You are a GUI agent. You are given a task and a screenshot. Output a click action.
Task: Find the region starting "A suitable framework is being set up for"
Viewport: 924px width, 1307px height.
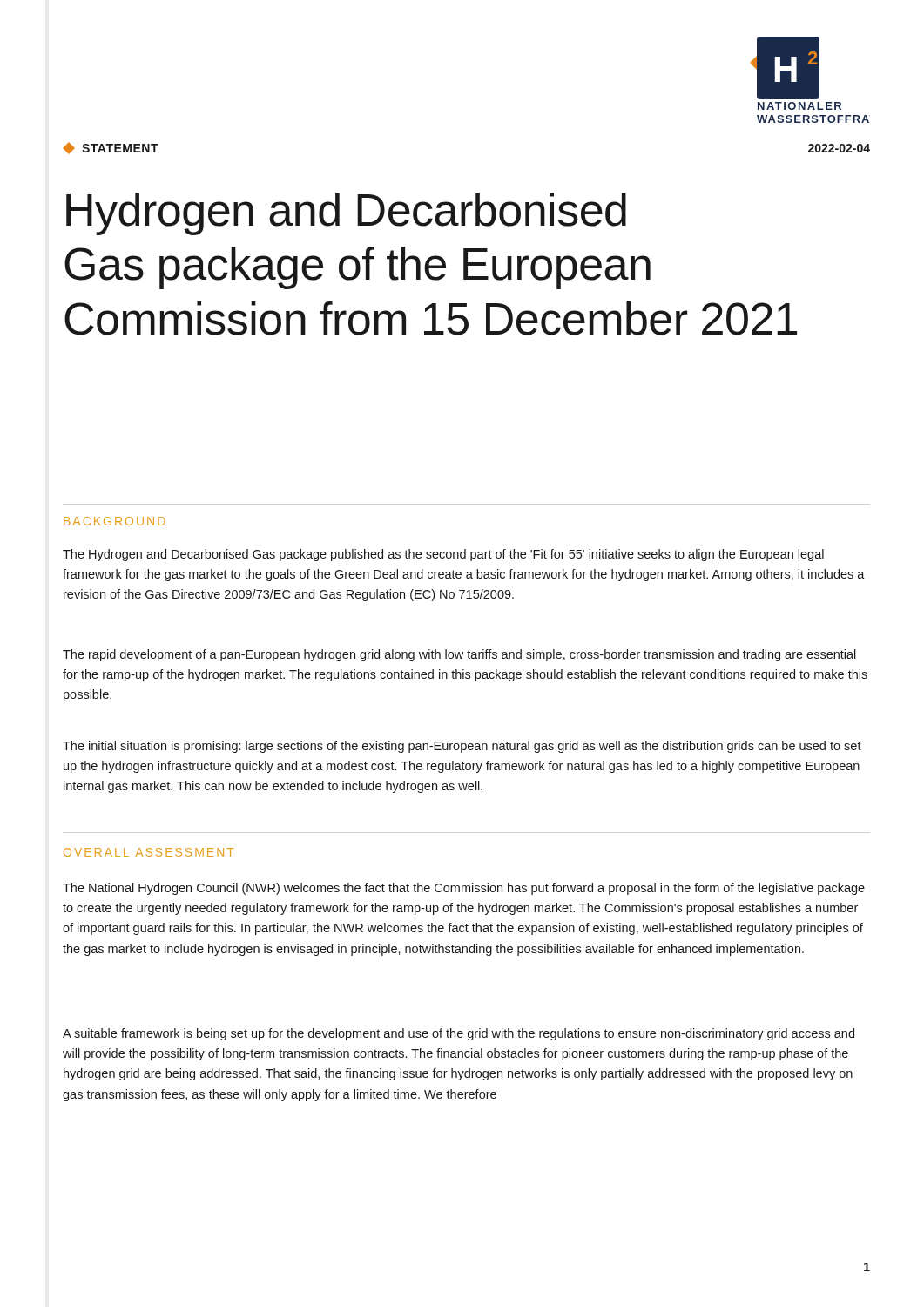(x=459, y=1064)
